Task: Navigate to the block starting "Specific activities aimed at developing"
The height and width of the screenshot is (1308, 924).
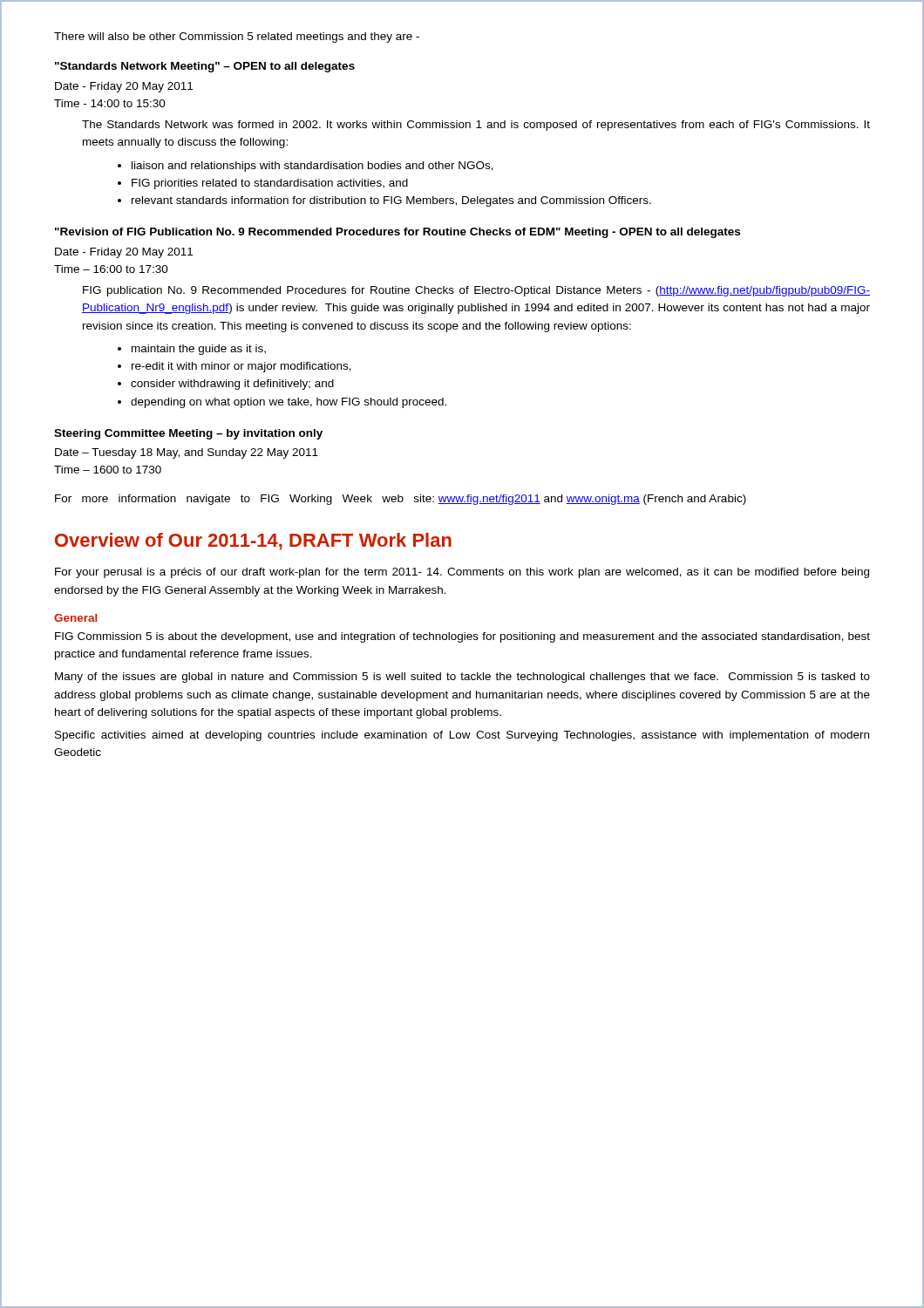Action: tap(462, 744)
